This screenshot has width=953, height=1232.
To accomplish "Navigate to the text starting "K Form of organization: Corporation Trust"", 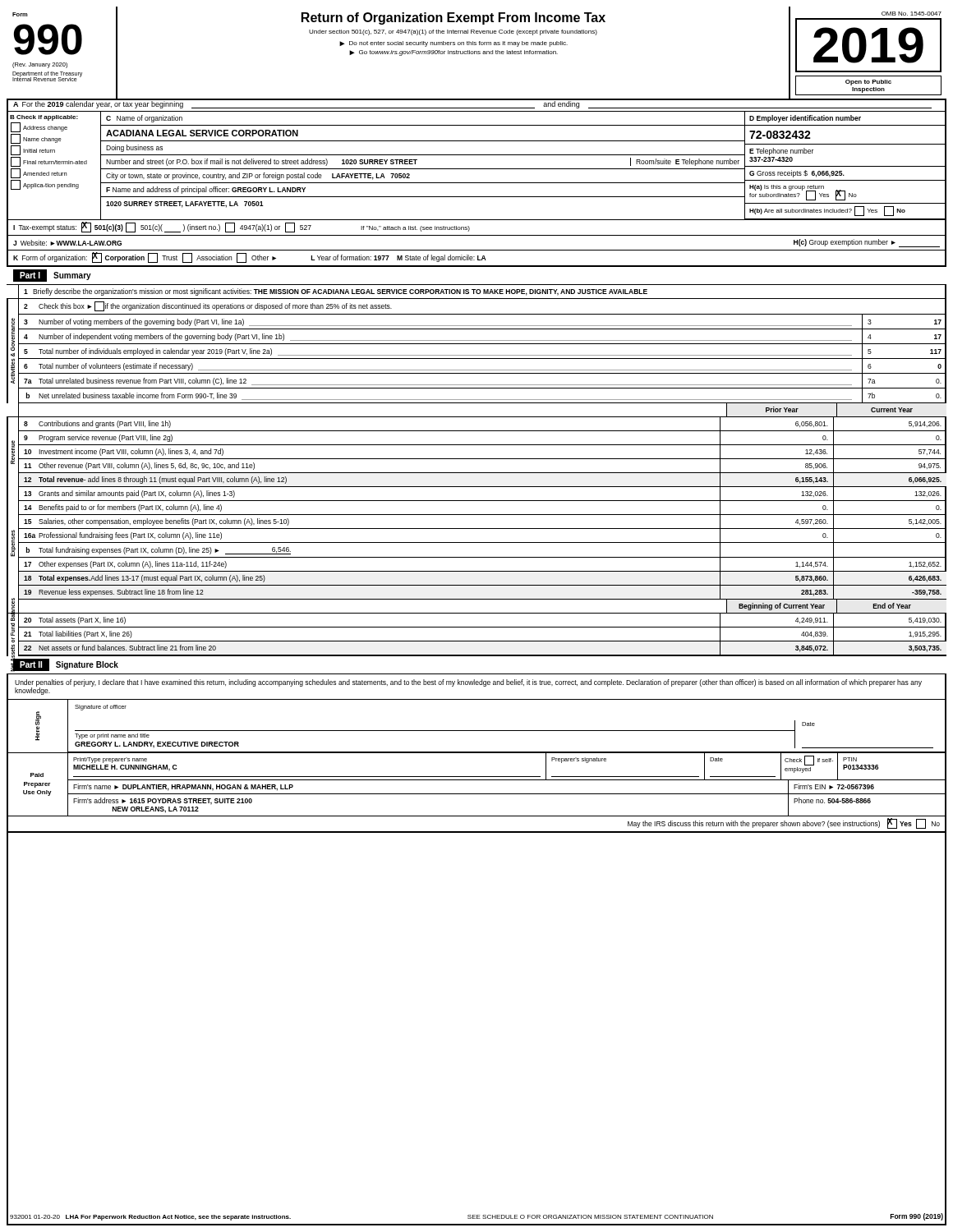I will pos(250,258).
